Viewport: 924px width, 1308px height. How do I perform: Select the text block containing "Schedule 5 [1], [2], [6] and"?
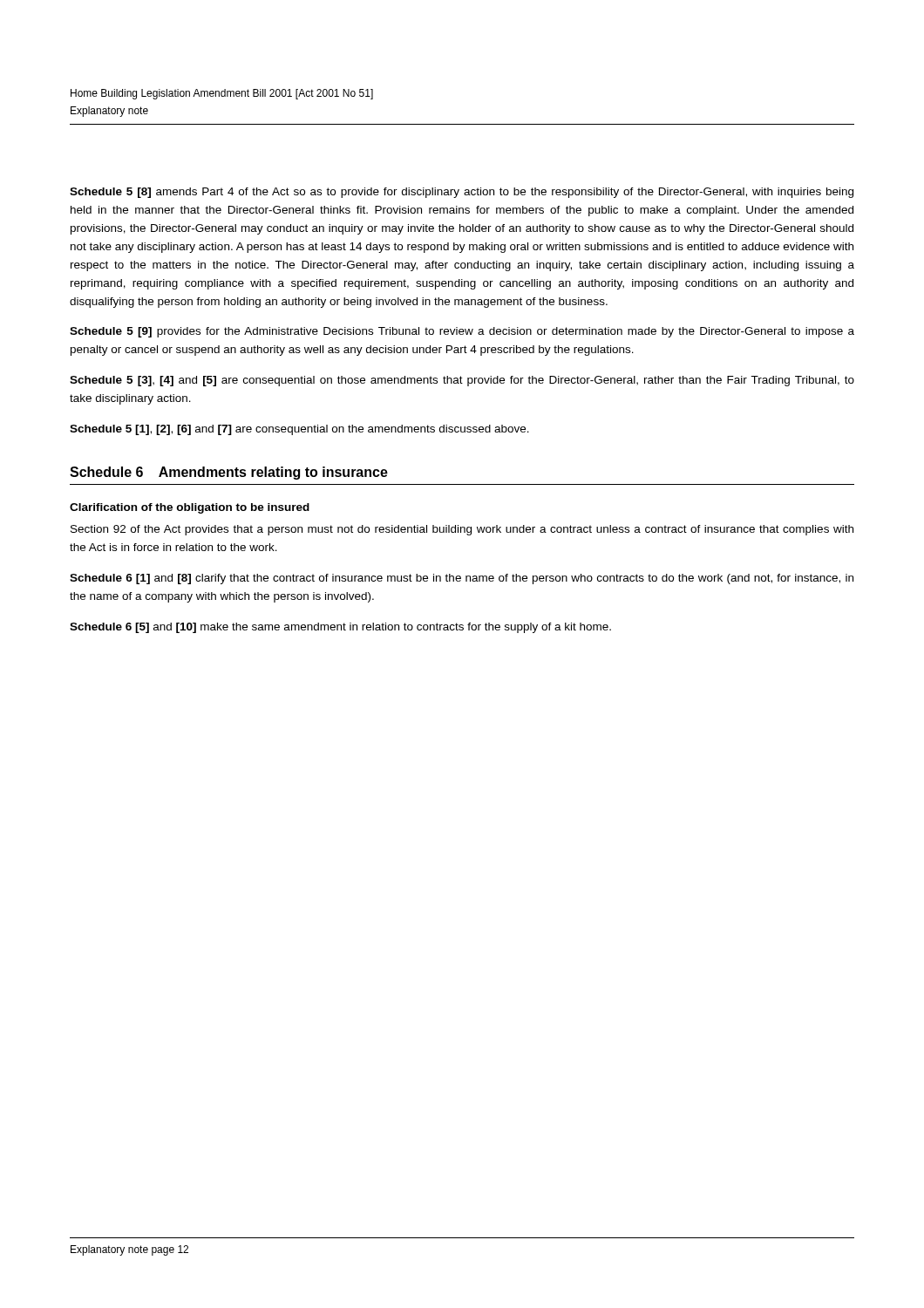click(x=300, y=429)
